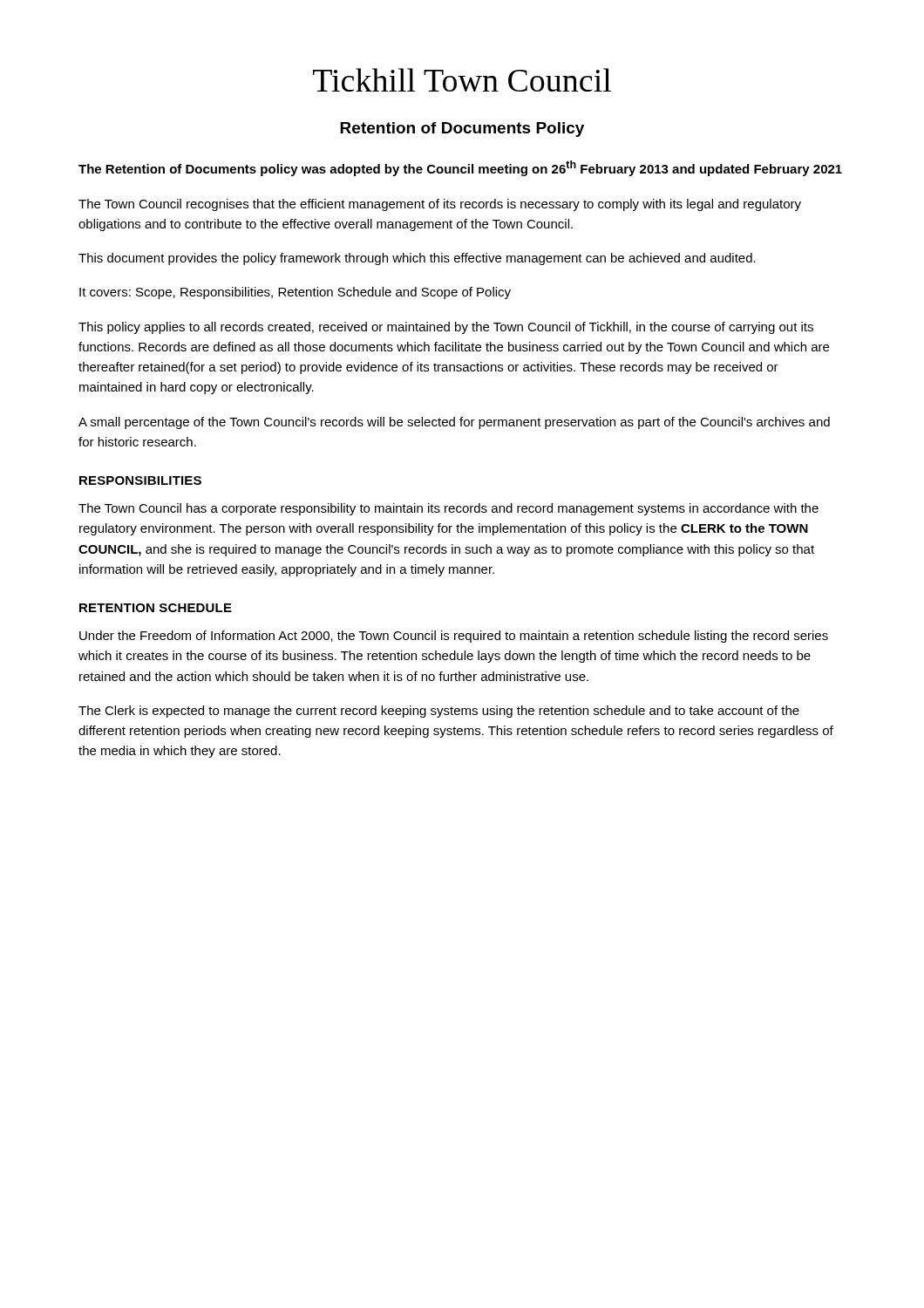The height and width of the screenshot is (1308, 924).
Task: Navigate to the region starting "The Retention of Documents policy was adopted"
Action: pos(460,167)
